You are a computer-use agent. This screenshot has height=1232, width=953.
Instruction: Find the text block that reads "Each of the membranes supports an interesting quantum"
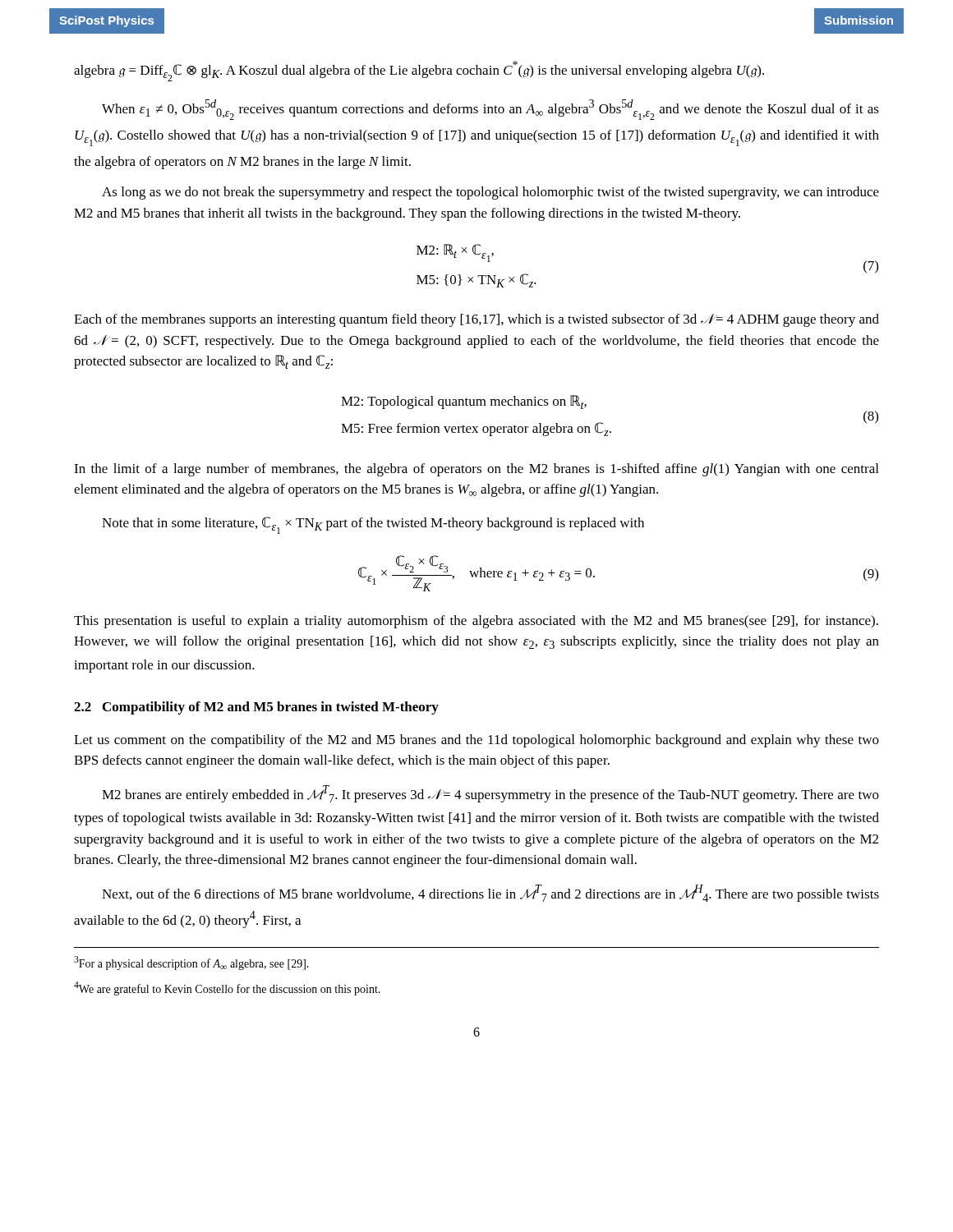pyautogui.click(x=476, y=342)
